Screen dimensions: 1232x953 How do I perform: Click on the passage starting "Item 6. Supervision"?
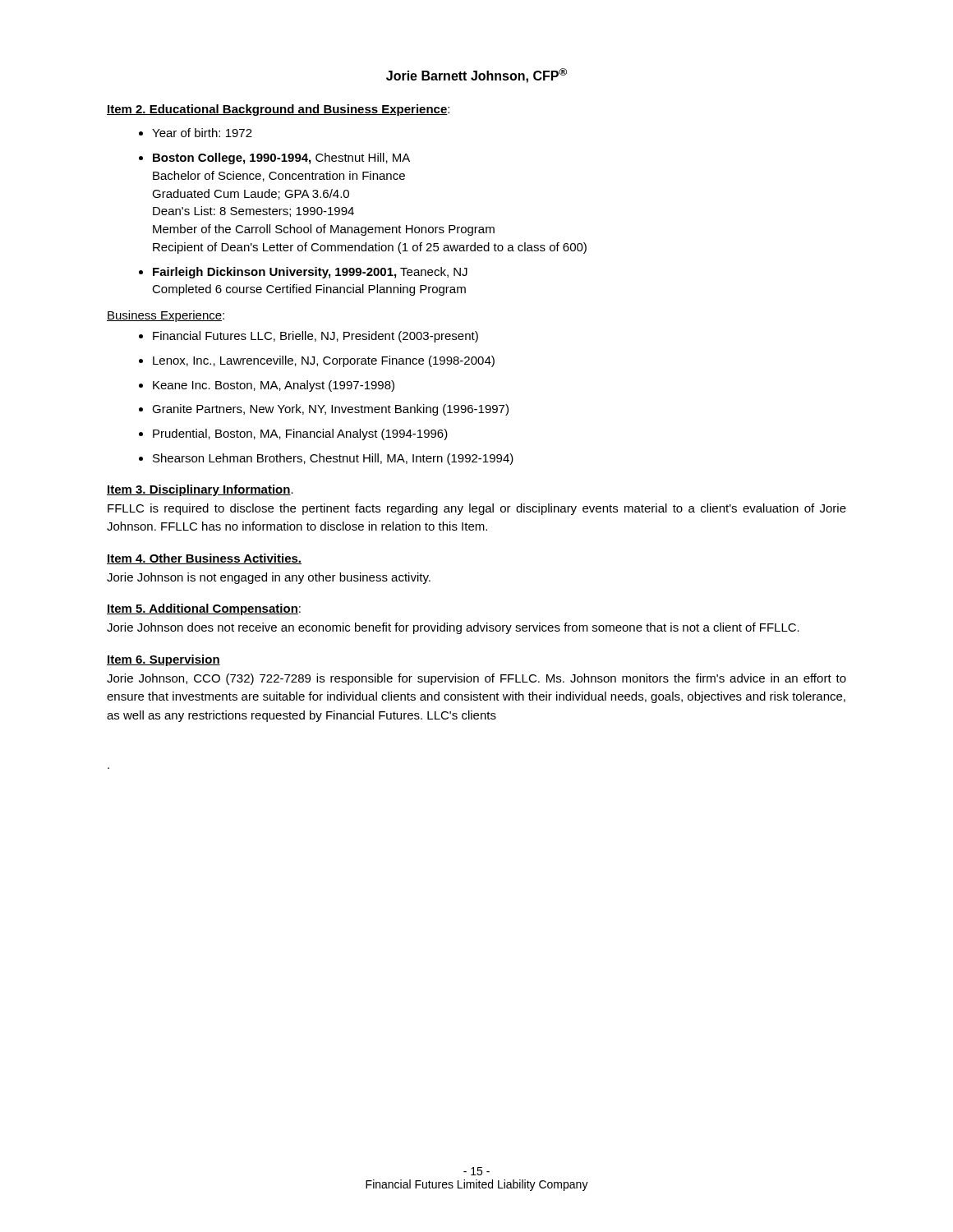[x=163, y=659]
